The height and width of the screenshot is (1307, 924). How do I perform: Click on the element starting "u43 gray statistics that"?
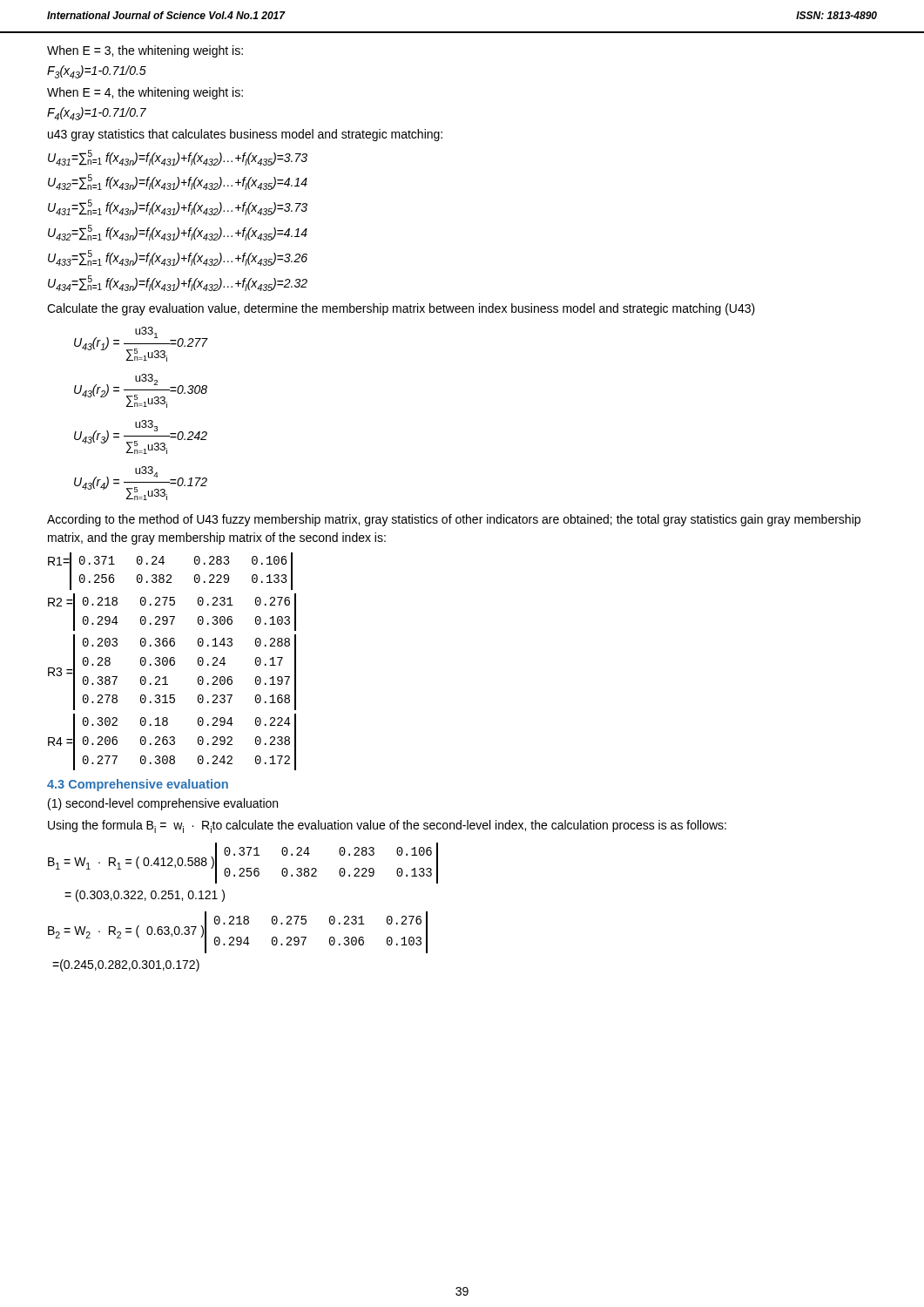pos(245,134)
